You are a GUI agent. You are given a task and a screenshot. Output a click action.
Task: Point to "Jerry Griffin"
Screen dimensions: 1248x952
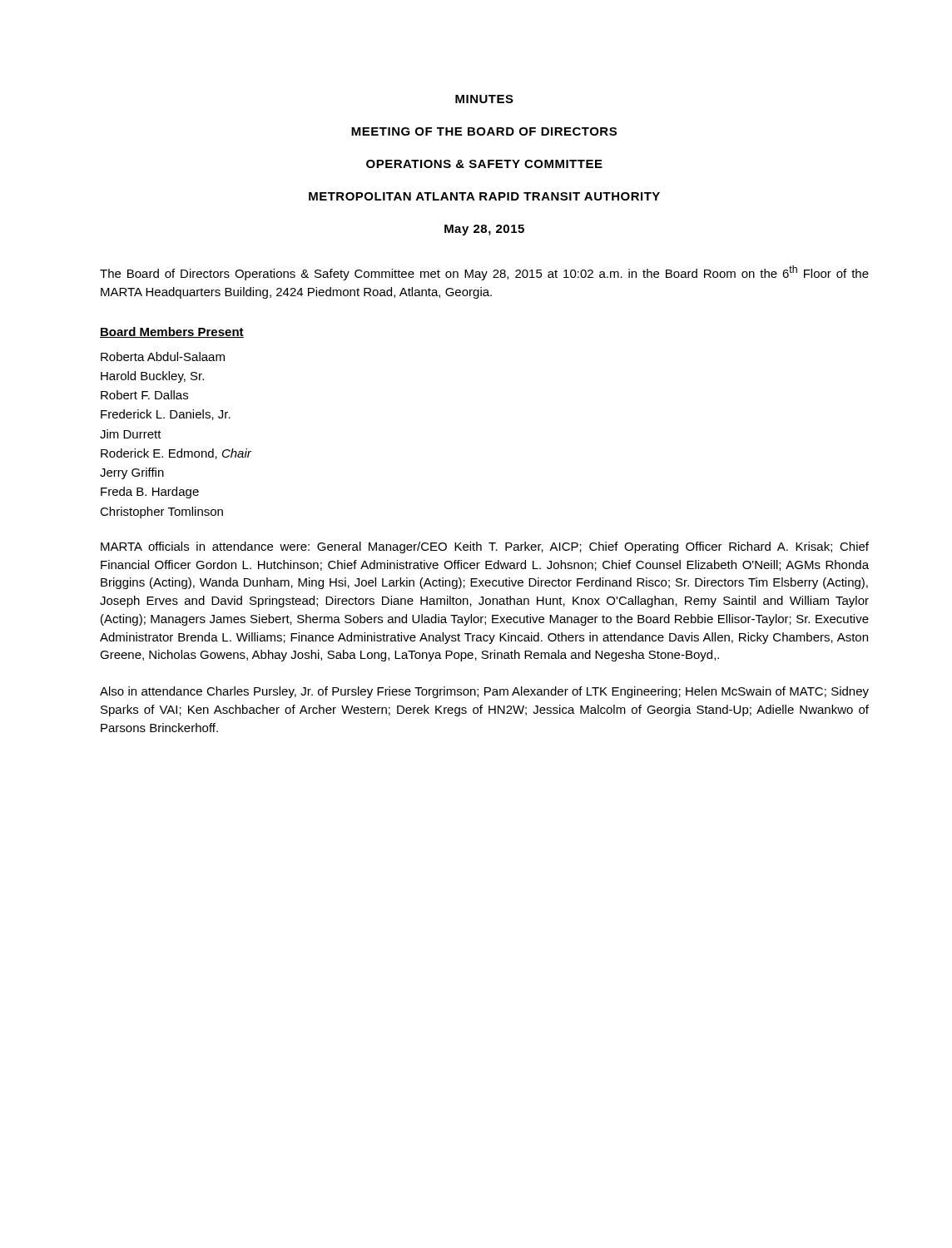click(x=132, y=472)
